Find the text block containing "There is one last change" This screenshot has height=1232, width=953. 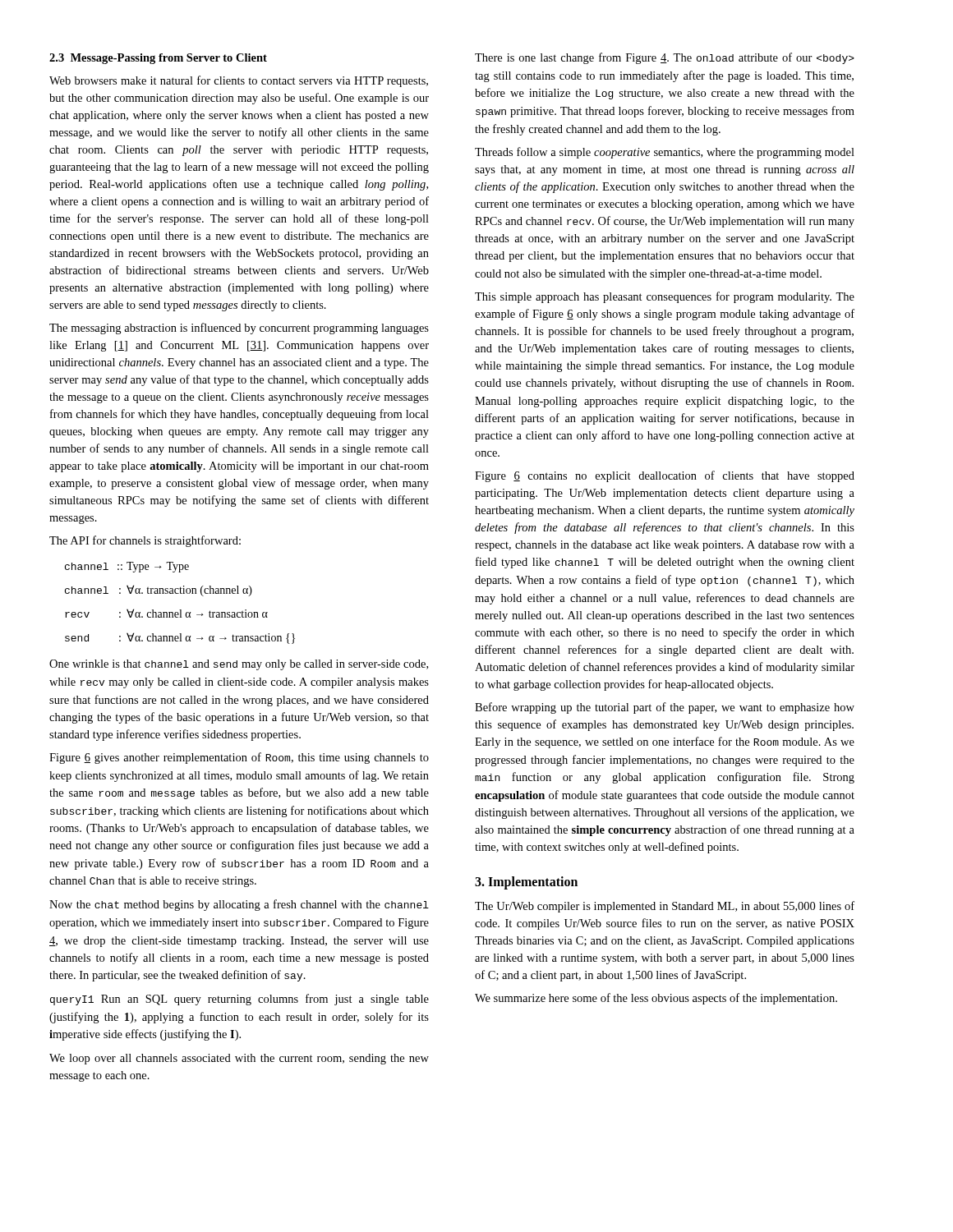tap(665, 58)
